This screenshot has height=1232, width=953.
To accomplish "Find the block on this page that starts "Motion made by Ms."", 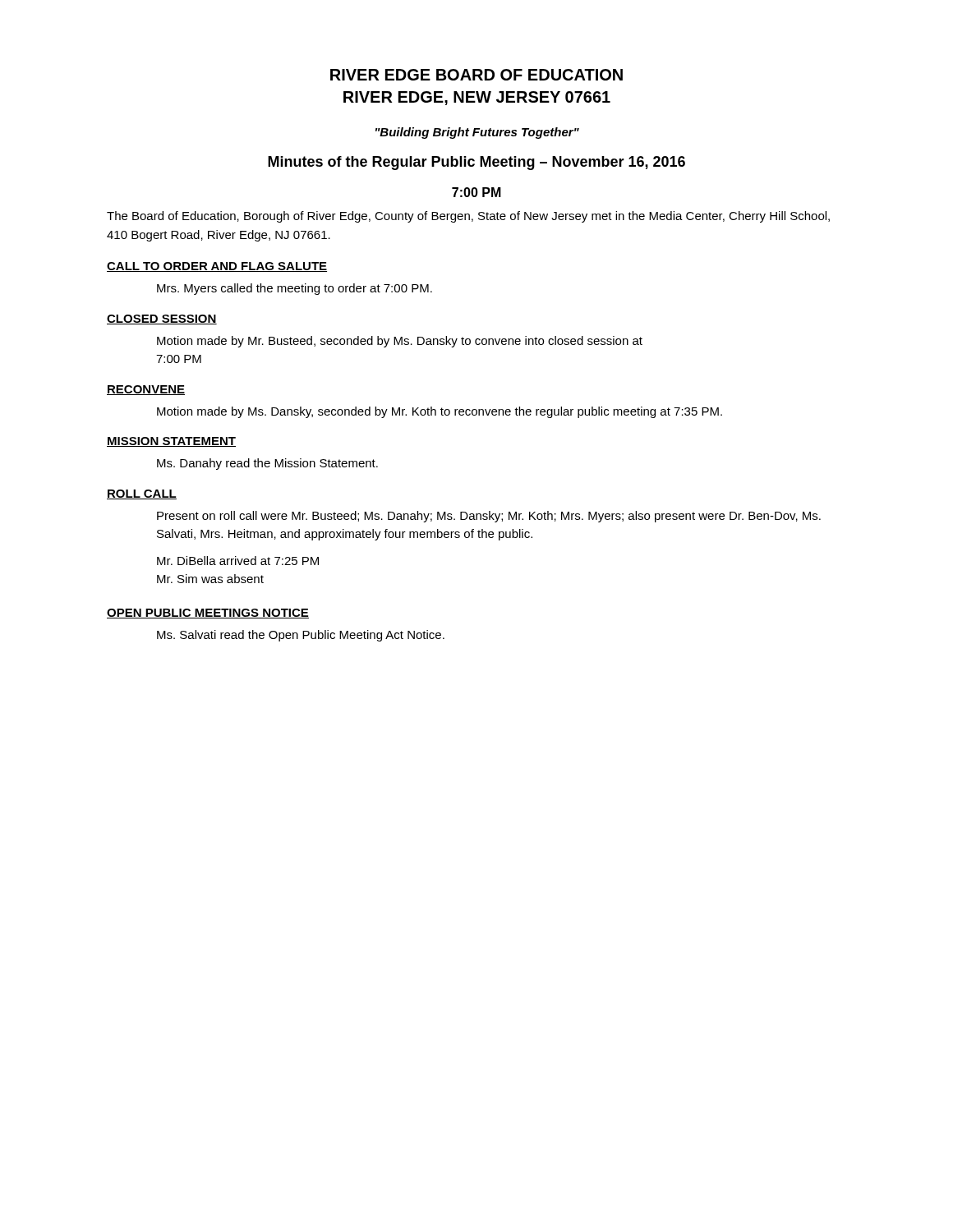I will tap(440, 411).
